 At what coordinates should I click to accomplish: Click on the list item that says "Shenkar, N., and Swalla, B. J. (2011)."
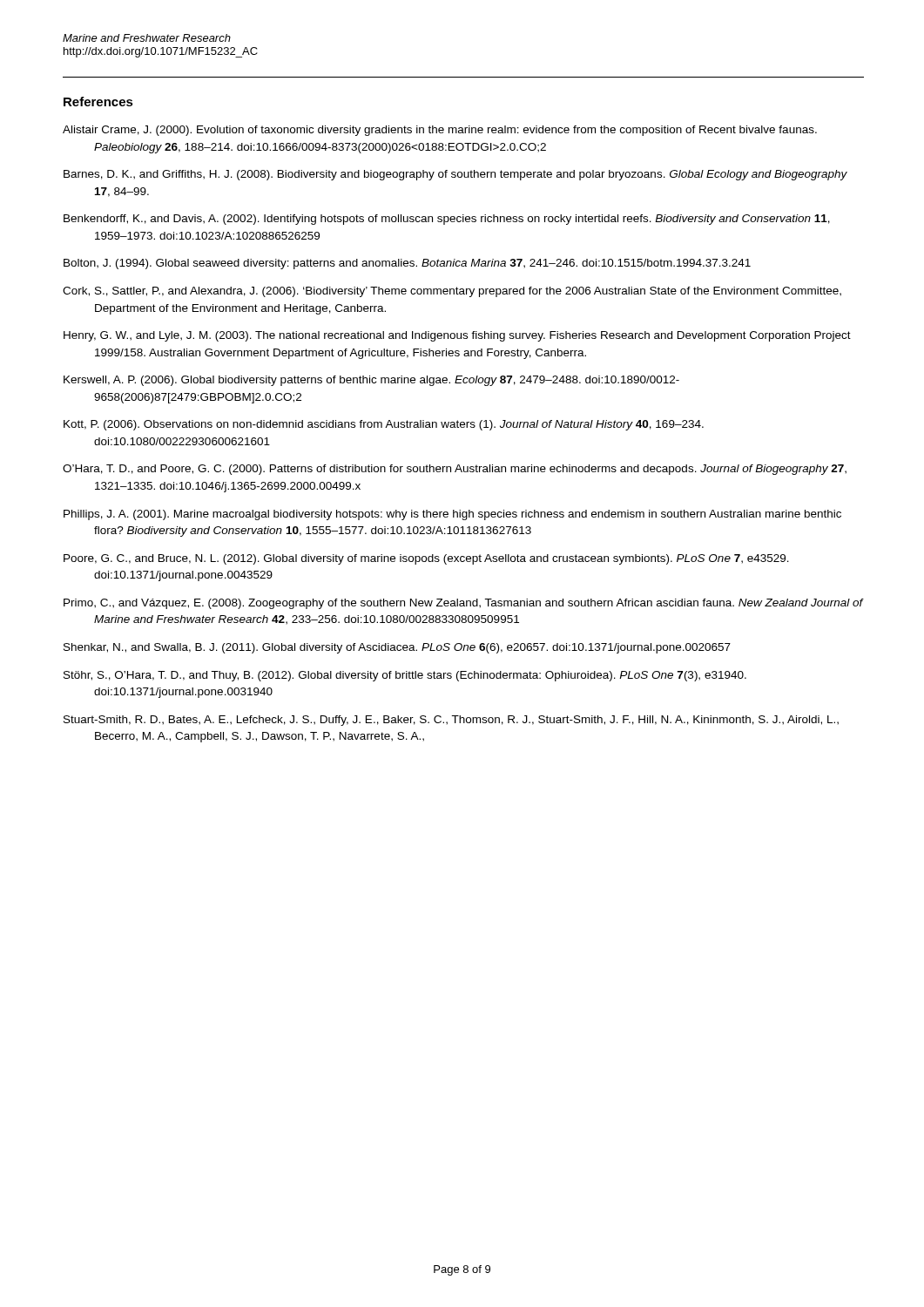[397, 647]
